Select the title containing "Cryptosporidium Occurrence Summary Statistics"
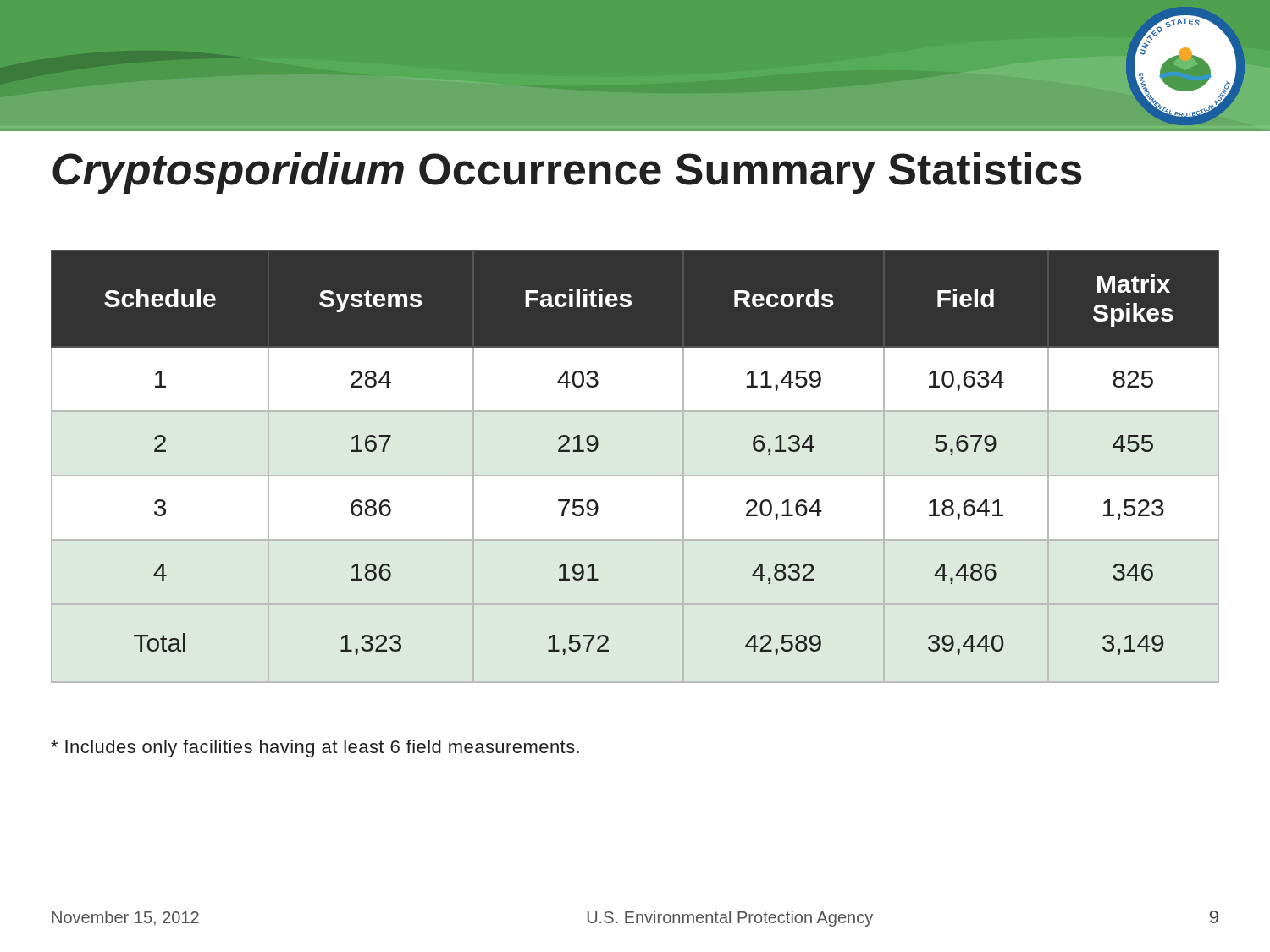The image size is (1270, 952). 635,170
